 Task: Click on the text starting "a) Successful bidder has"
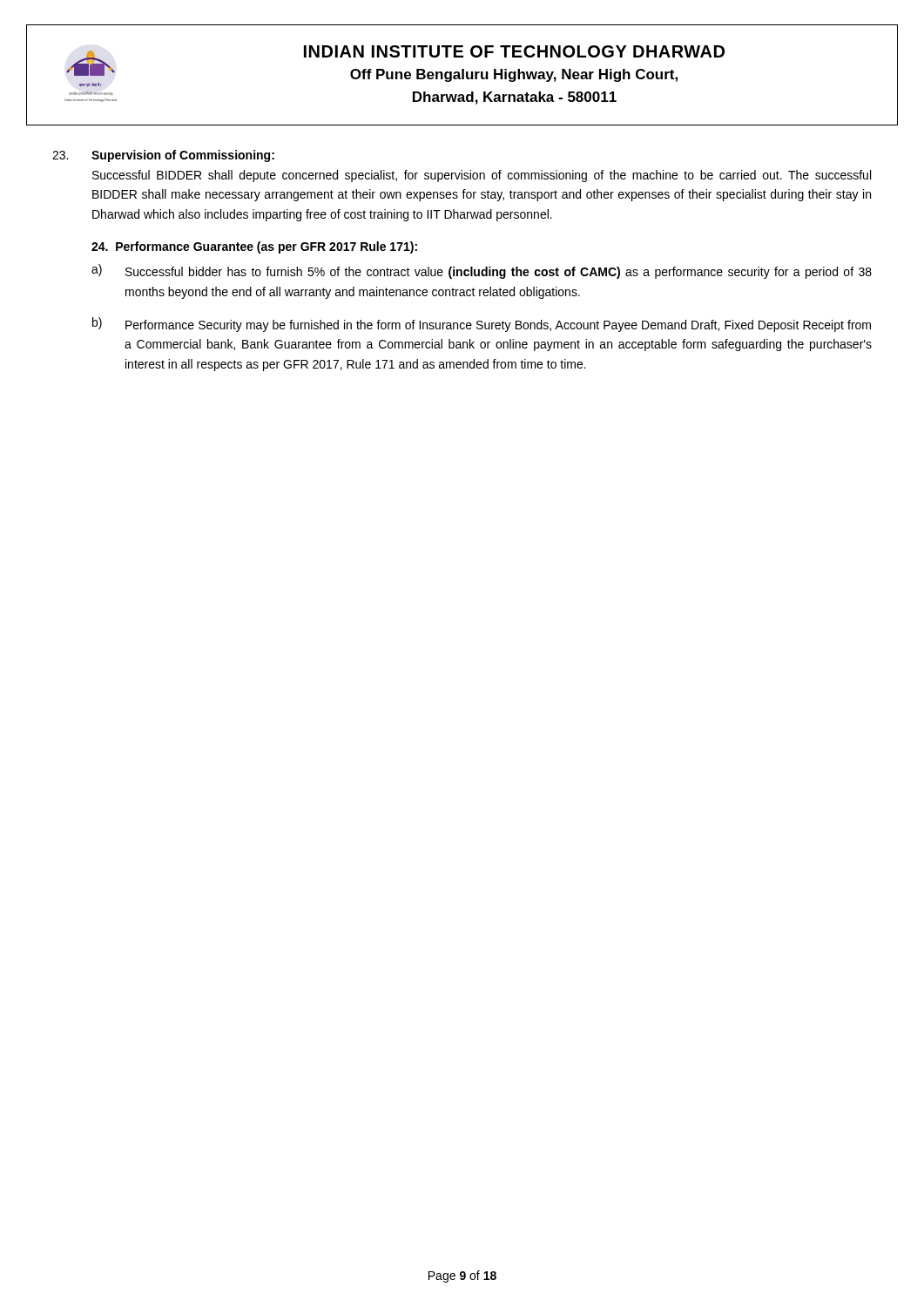point(482,282)
